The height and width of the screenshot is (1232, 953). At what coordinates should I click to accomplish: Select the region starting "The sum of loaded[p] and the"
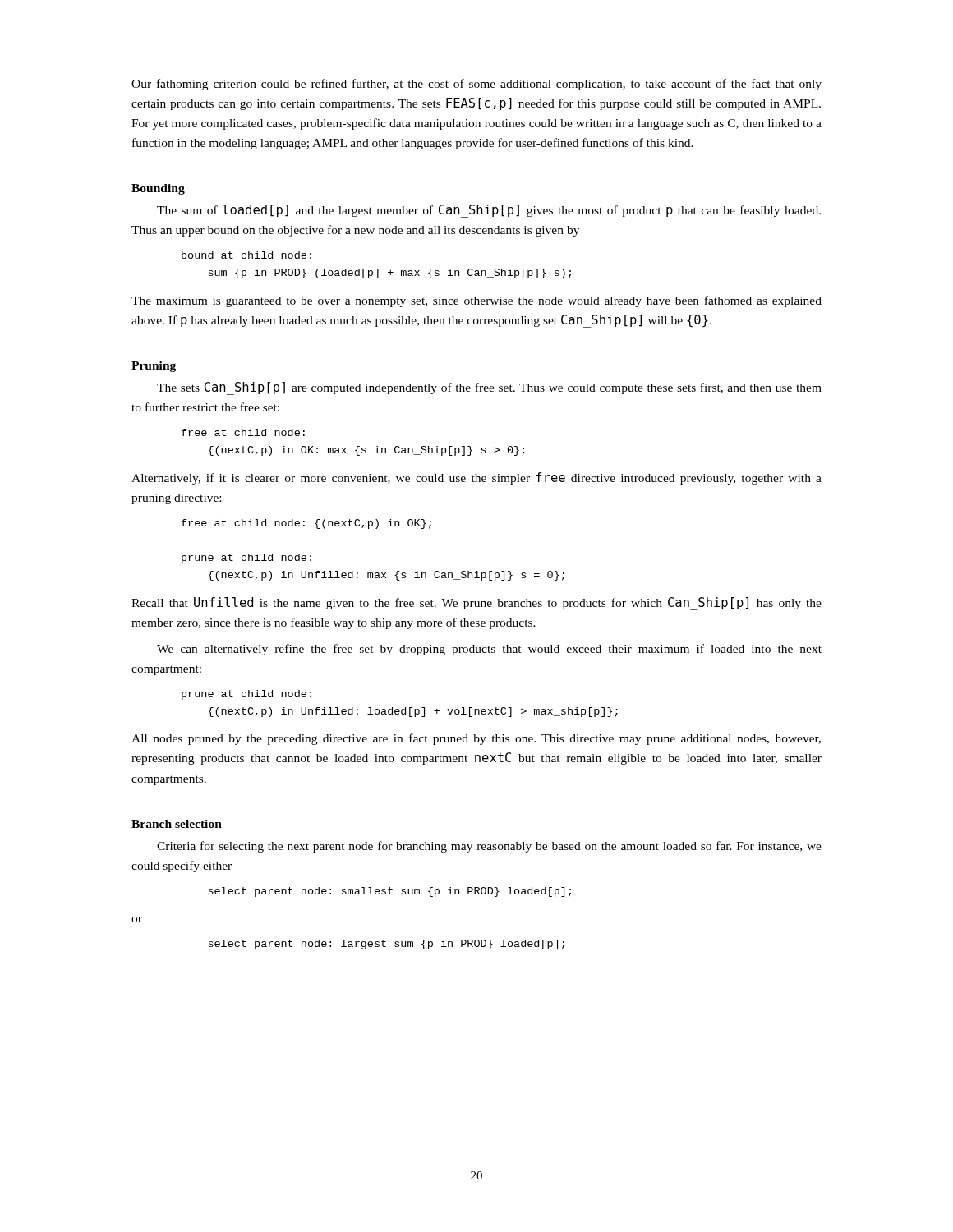coord(476,220)
